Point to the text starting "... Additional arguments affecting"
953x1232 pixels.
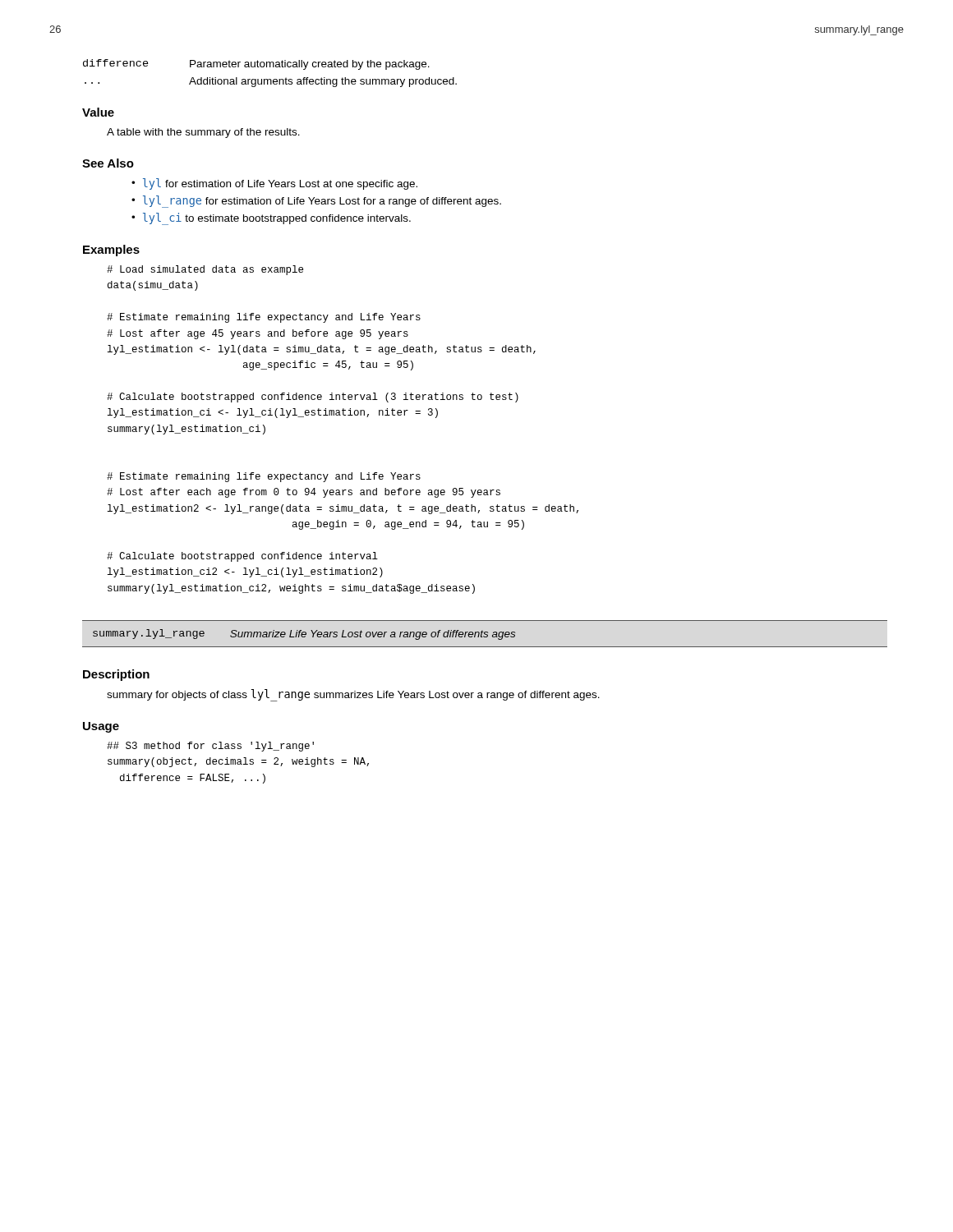click(x=271, y=82)
